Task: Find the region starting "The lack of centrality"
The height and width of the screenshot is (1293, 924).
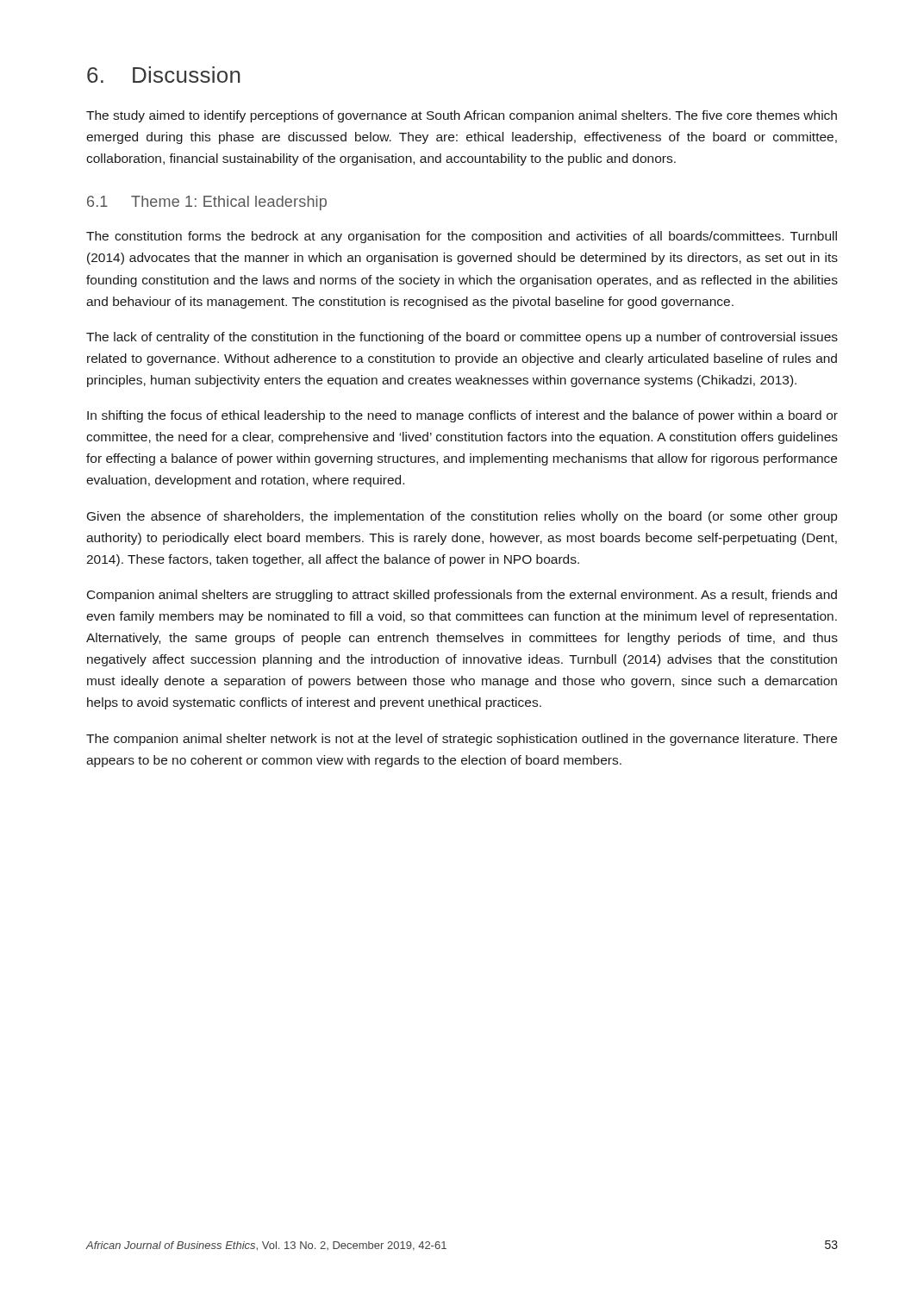Action: click(x=462, y=358)
